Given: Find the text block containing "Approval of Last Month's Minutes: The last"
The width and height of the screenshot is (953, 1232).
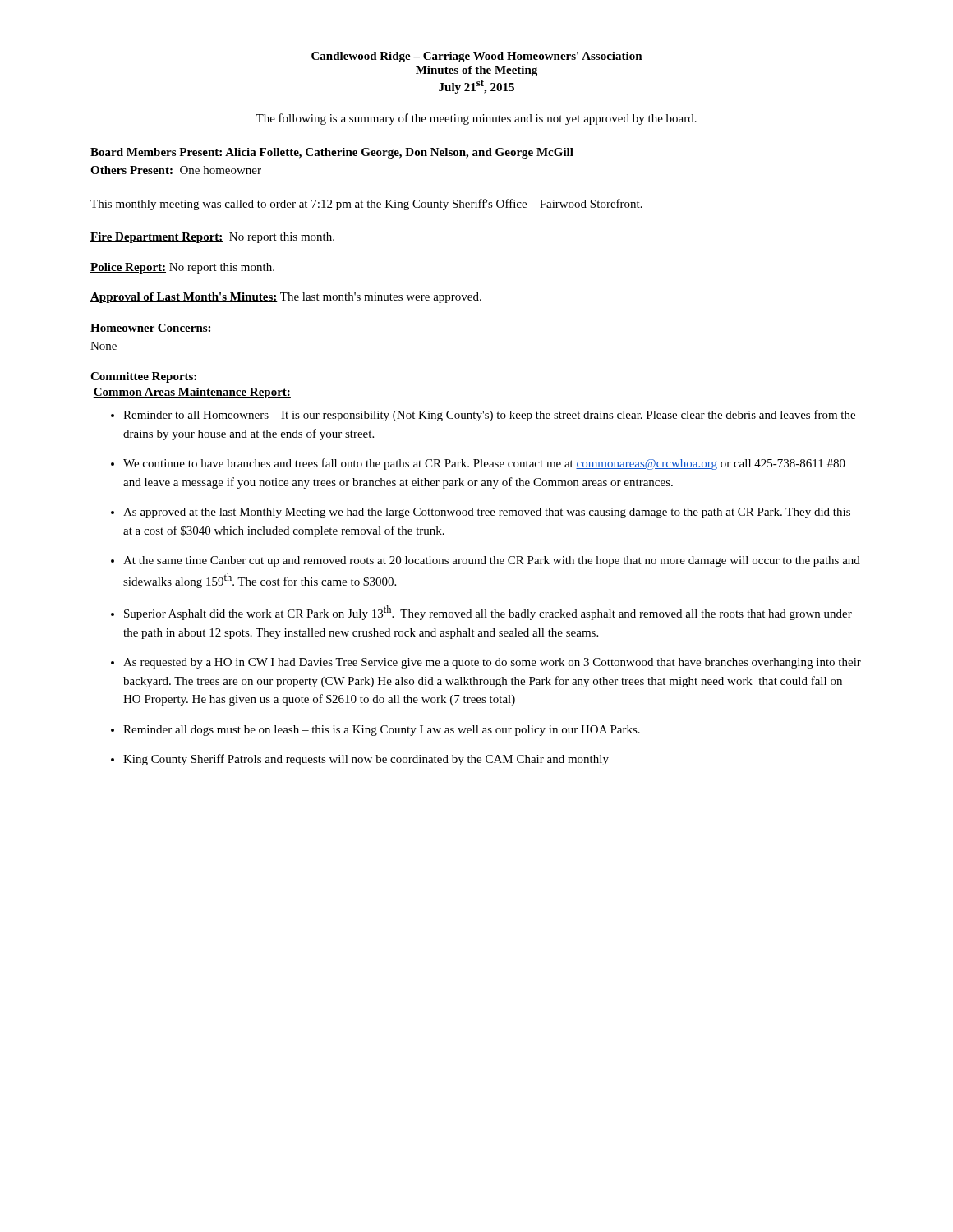Looking at the screenshot, I should pyautogui.click(x=476, y=297).
